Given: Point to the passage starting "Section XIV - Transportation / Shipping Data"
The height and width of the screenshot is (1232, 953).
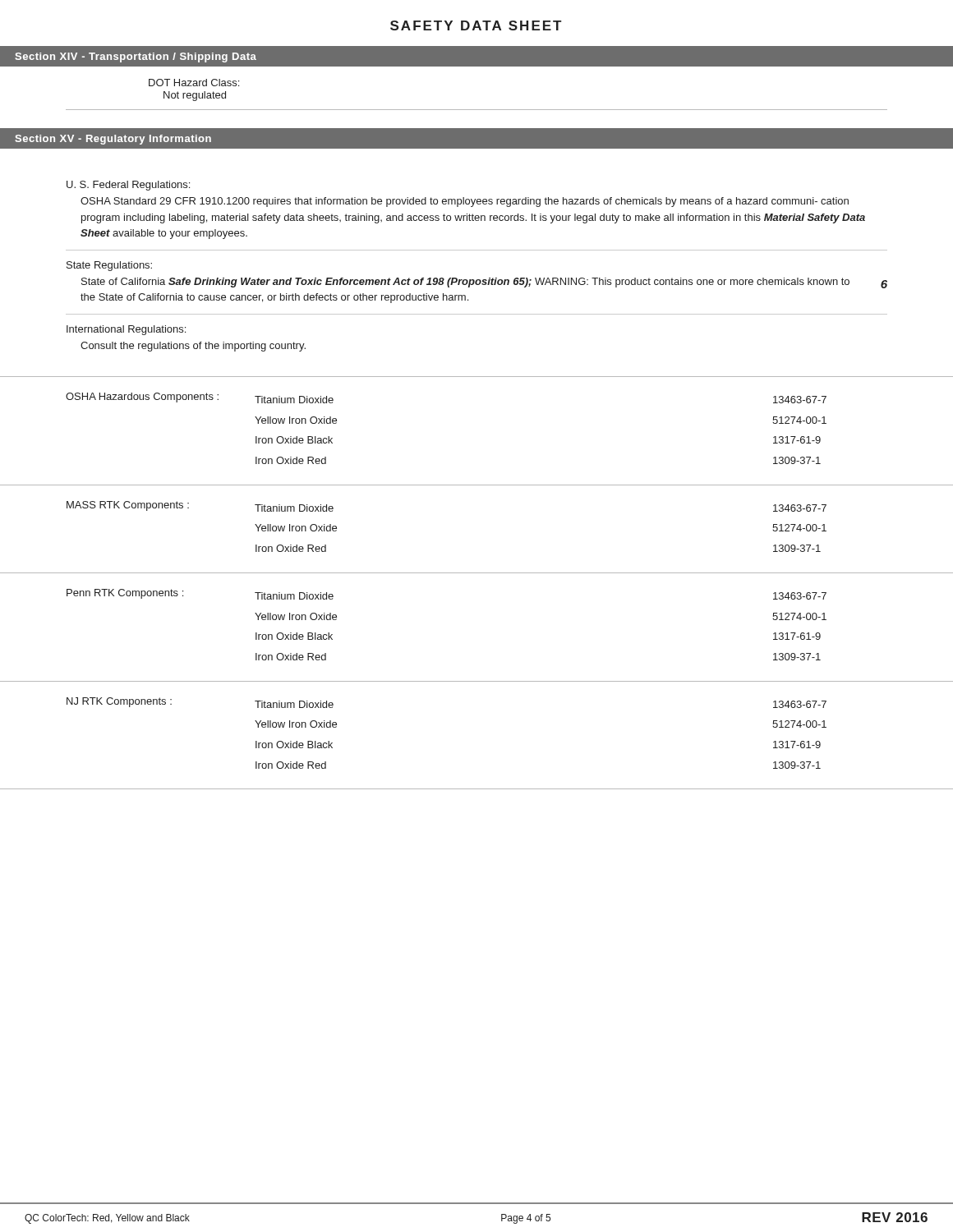Looking at the screenshot, I should (x=136, y=56).
